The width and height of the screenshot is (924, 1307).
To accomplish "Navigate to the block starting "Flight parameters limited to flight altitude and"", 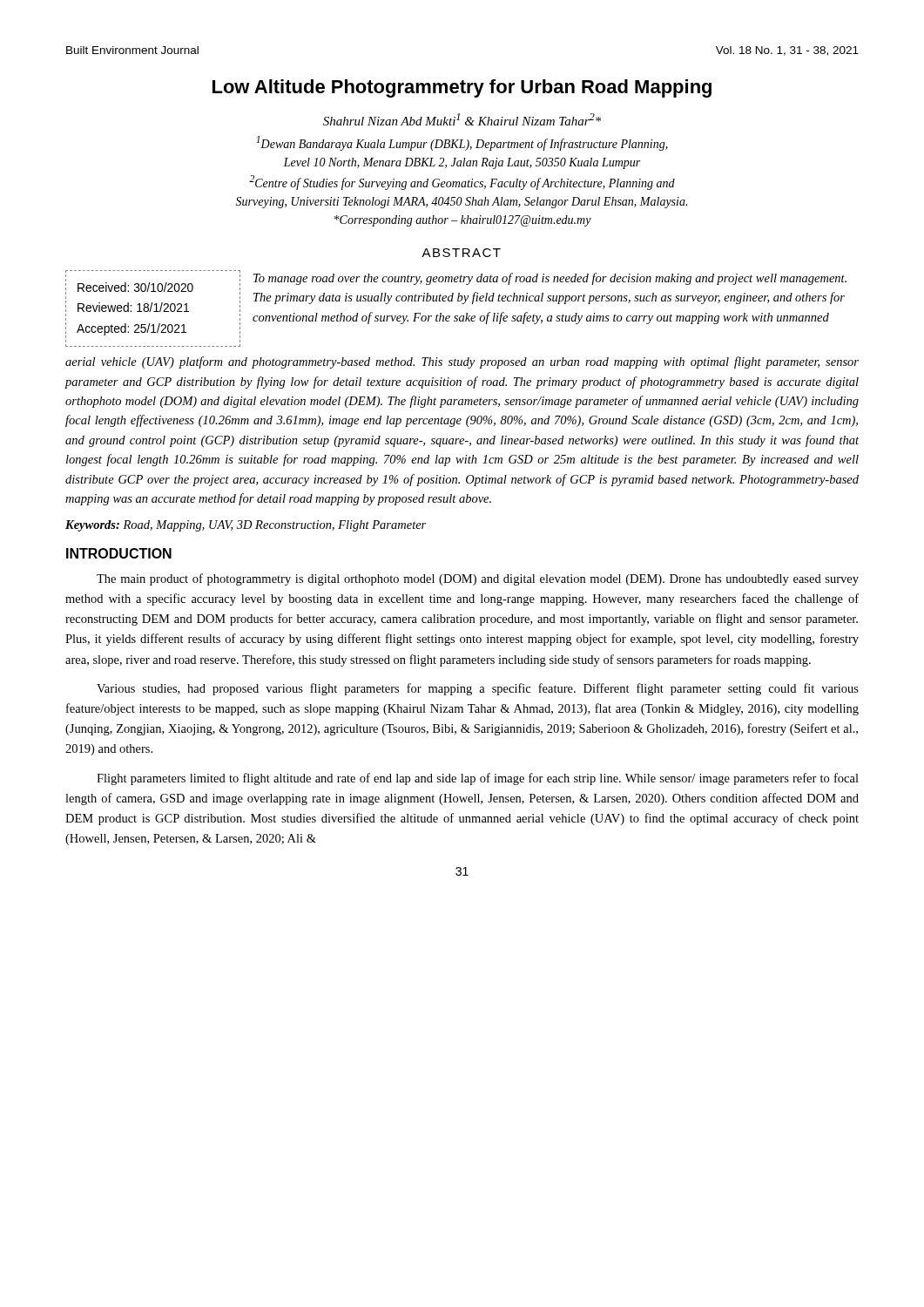I will tap(462, 808).
